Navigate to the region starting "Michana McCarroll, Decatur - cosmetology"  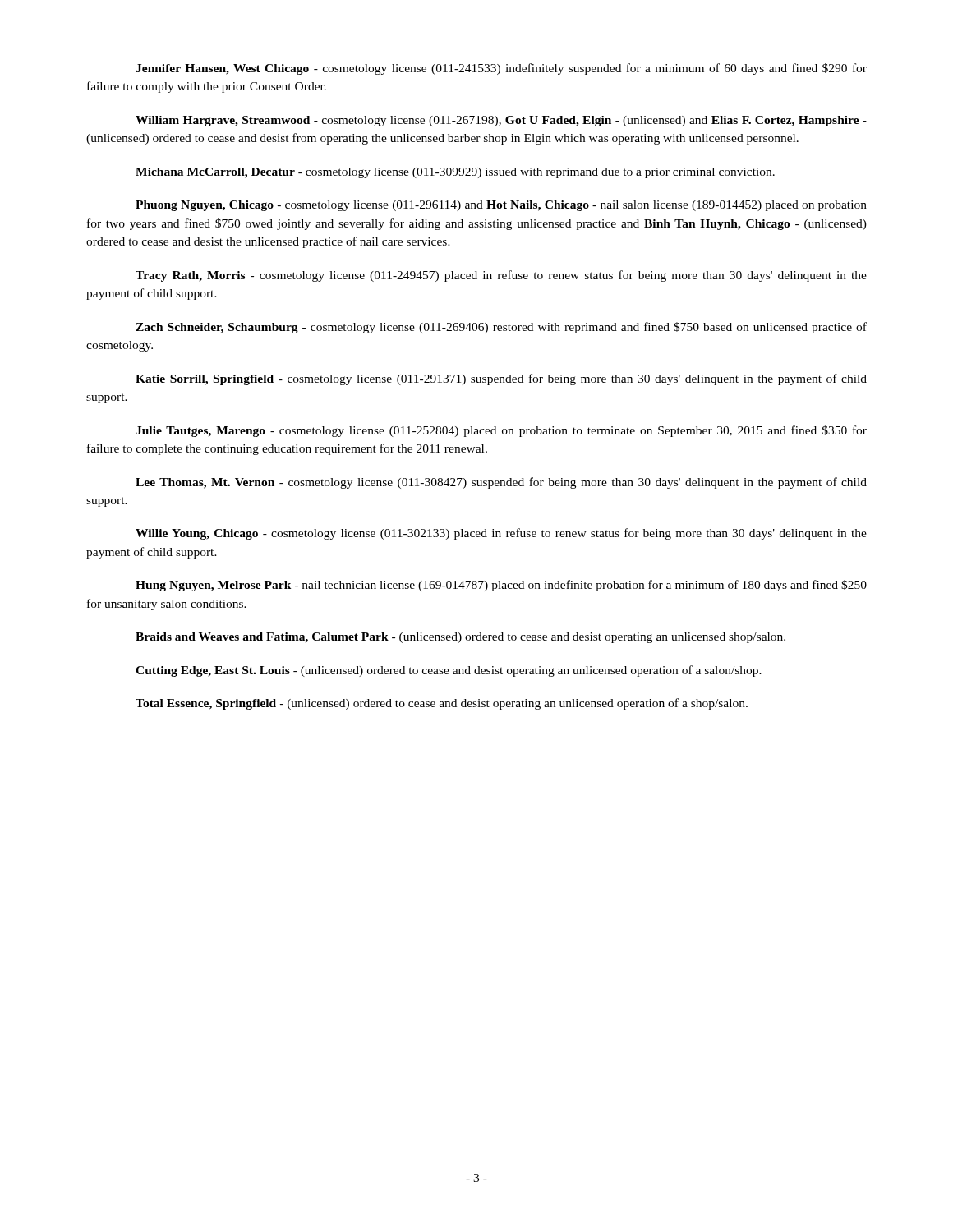point(476,172)
